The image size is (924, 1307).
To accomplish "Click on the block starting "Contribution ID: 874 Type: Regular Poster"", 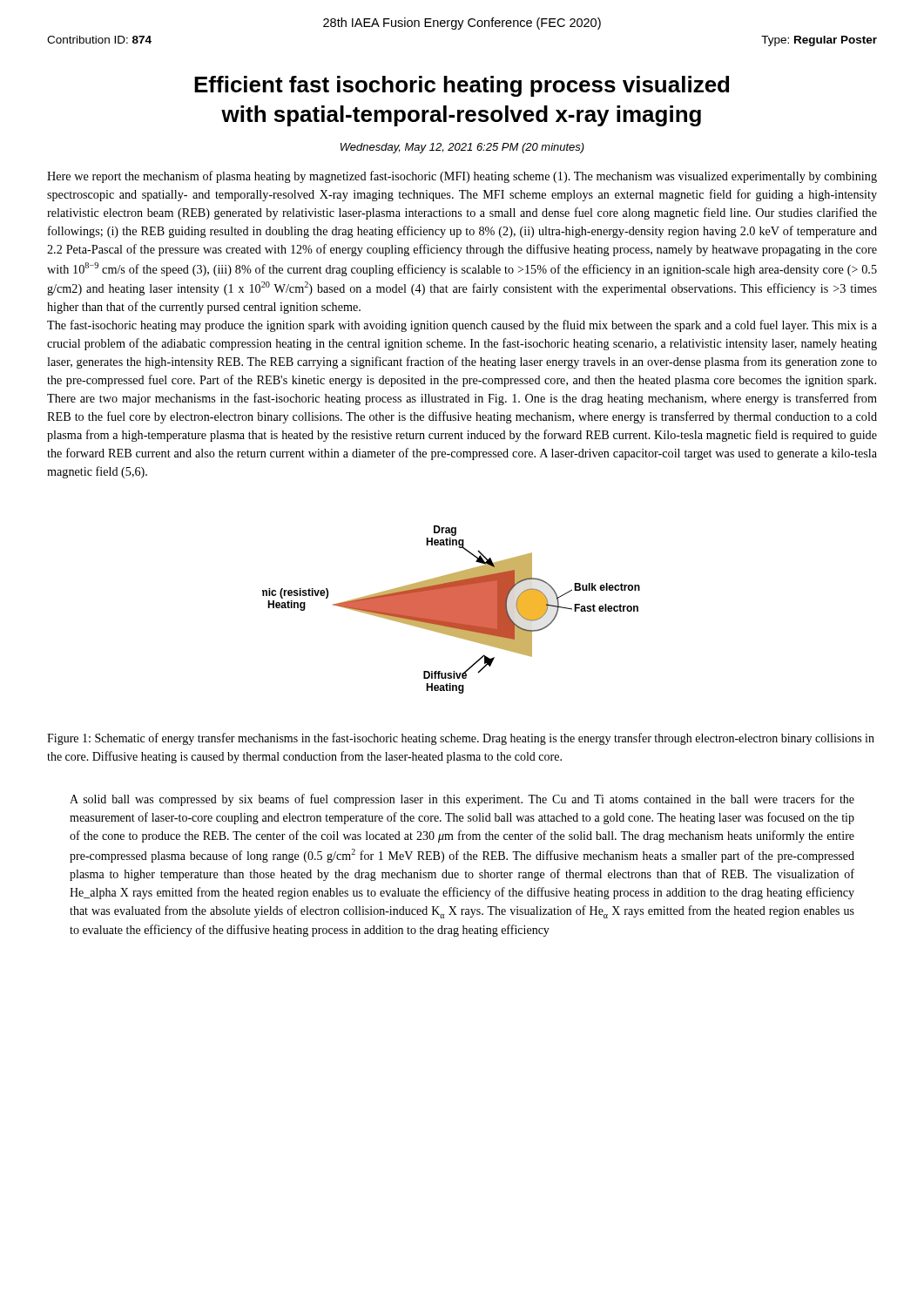I will click(462, 40).
